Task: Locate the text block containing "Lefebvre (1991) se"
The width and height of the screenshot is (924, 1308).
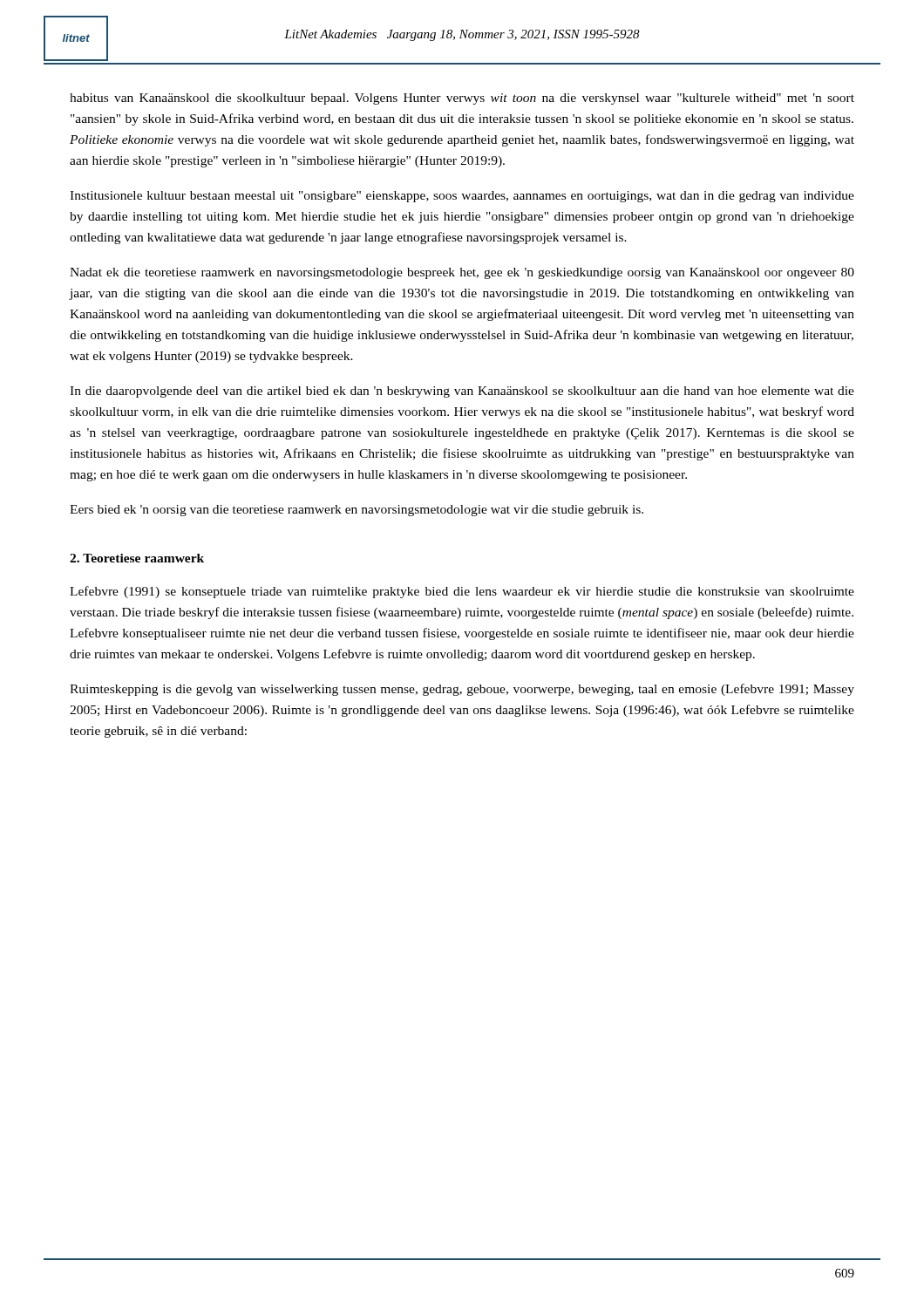Action: click(462, 623)
